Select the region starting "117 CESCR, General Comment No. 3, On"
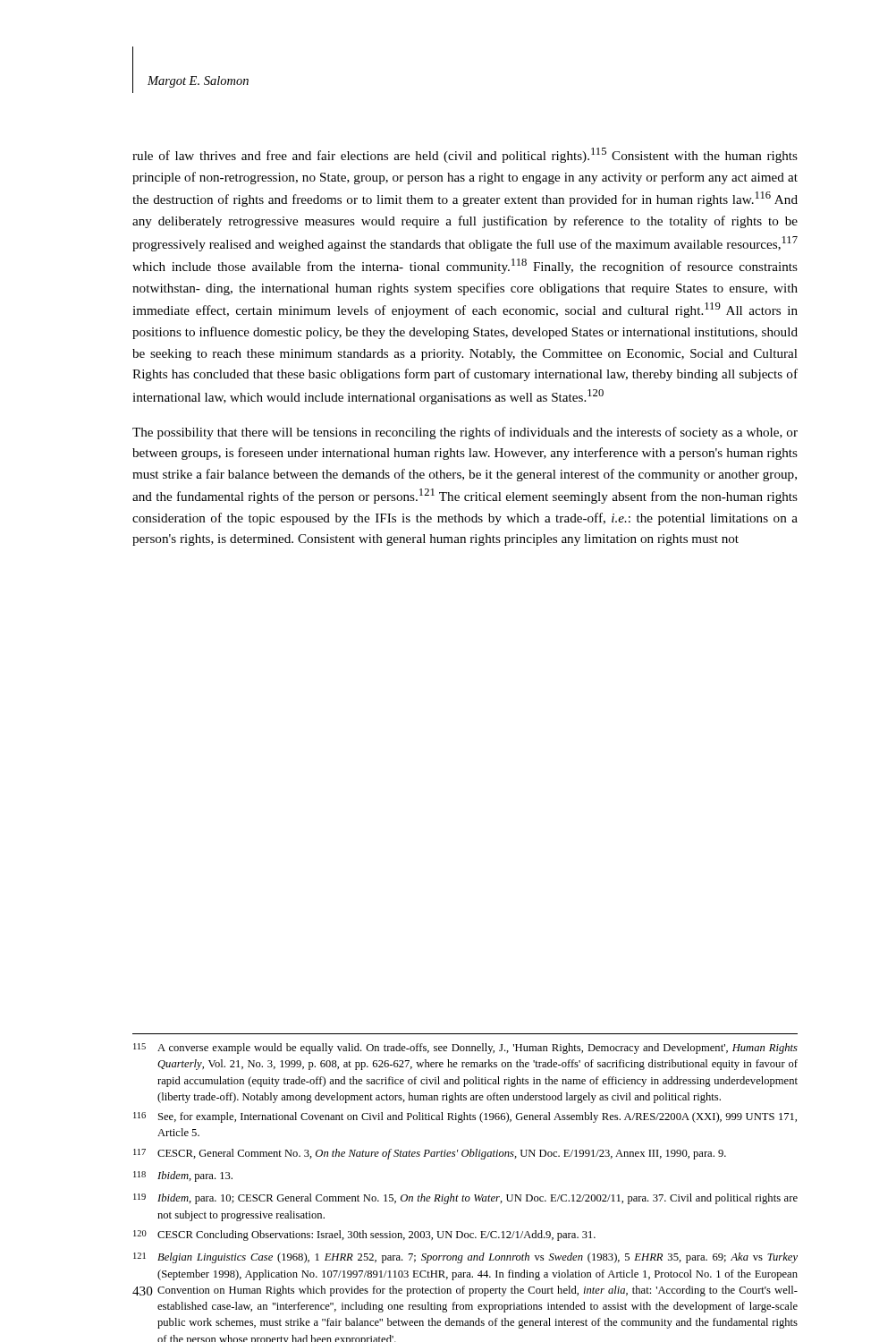 tap(465, 1154)
